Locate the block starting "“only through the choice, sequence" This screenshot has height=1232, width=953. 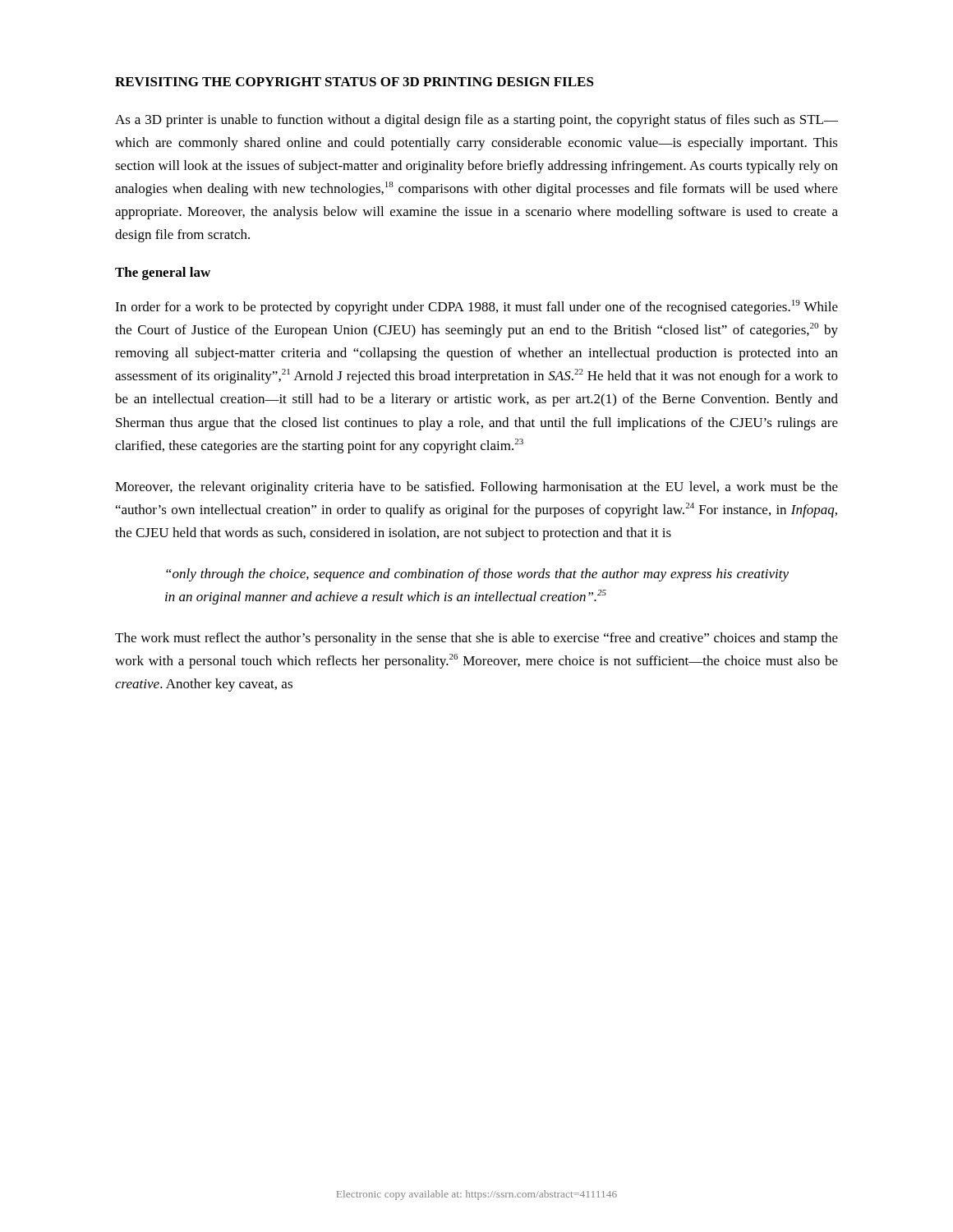[476, 585]
